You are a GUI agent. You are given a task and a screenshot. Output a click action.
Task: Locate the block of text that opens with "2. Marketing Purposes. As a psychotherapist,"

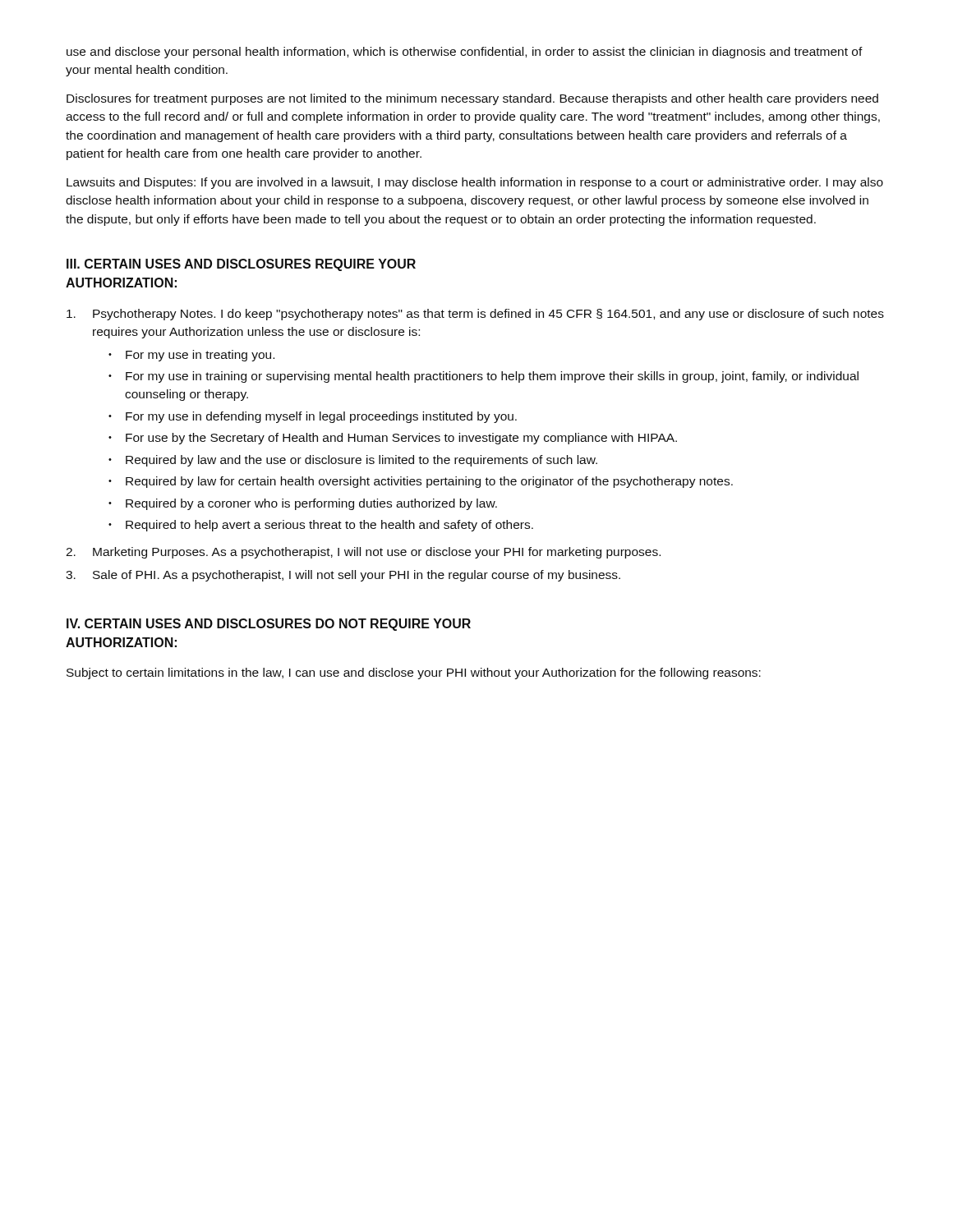pyautogui.click(x=476, y=552)
